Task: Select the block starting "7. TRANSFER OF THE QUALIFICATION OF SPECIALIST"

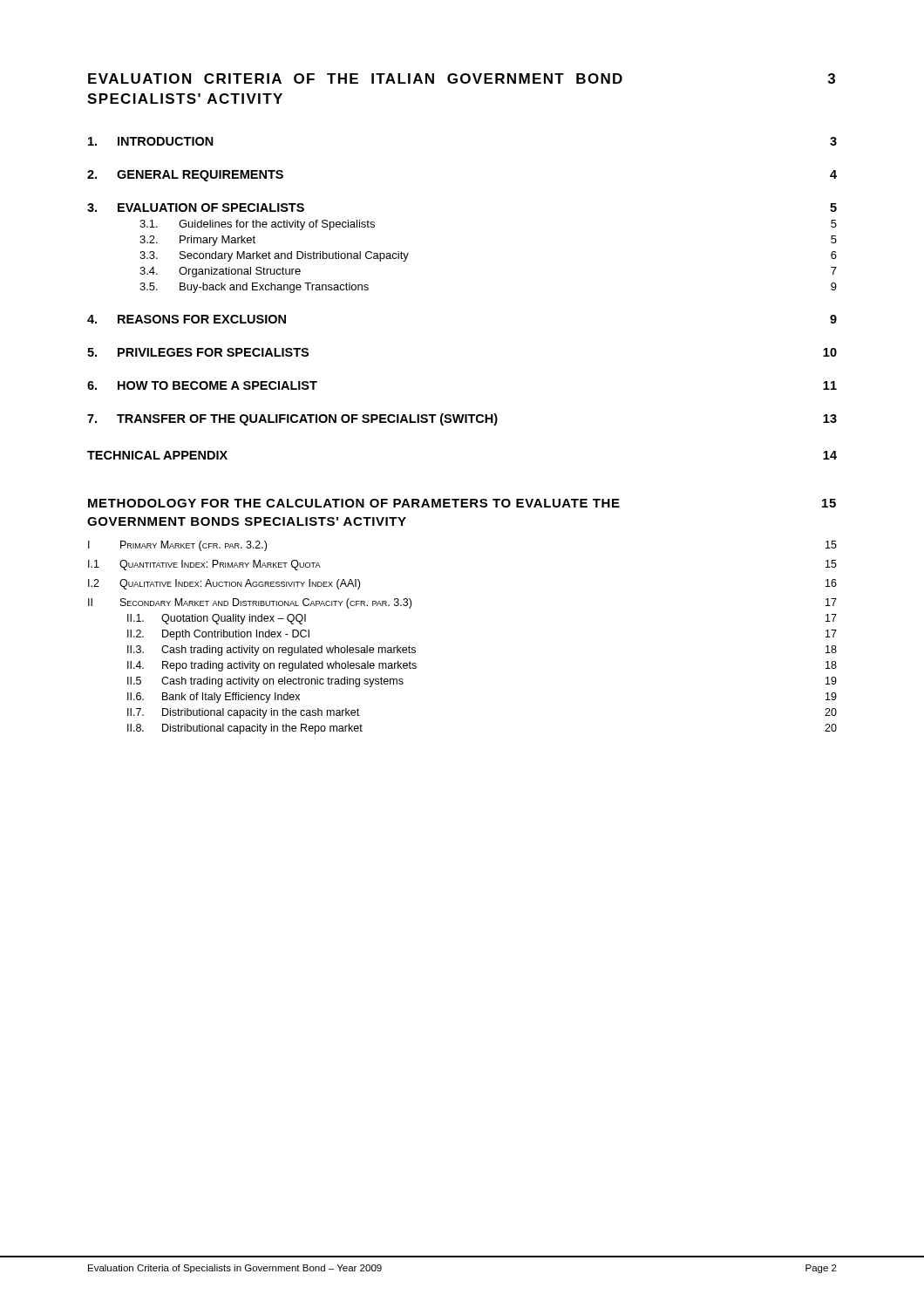Action: point(462,418)
